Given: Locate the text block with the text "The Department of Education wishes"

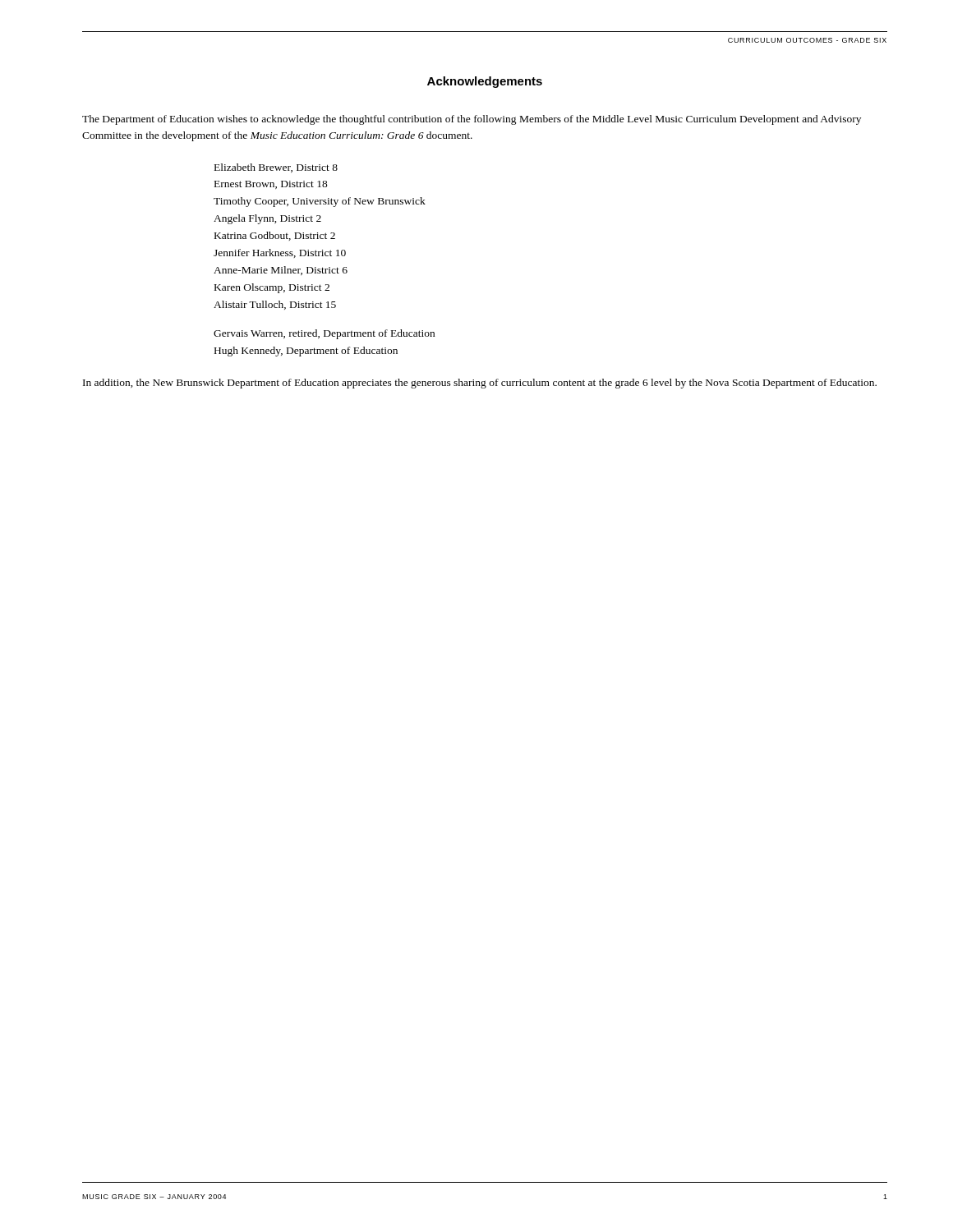Looking at the screenshot, I should pos(472,127).
